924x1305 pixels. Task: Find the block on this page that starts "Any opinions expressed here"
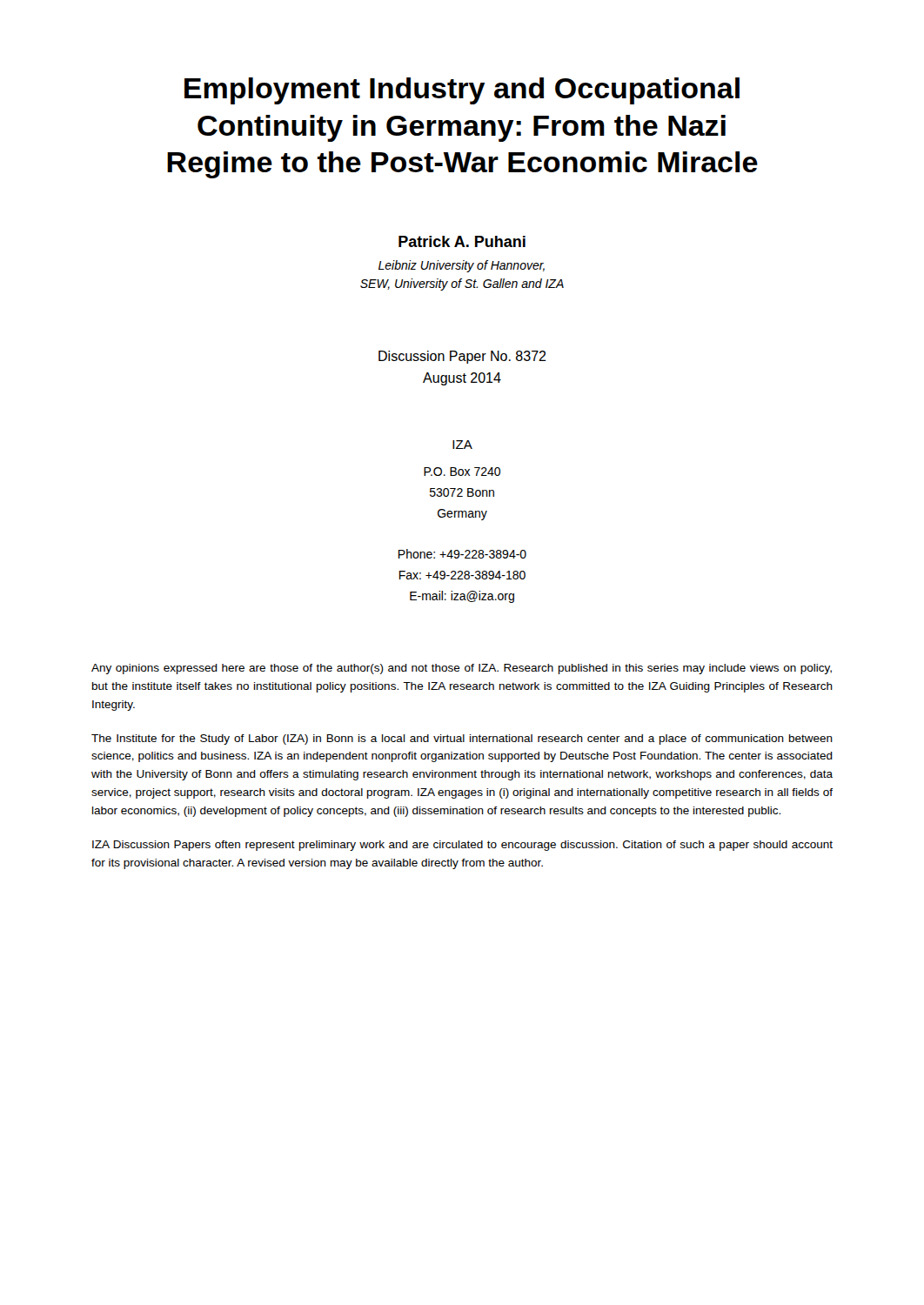(462, 686)
